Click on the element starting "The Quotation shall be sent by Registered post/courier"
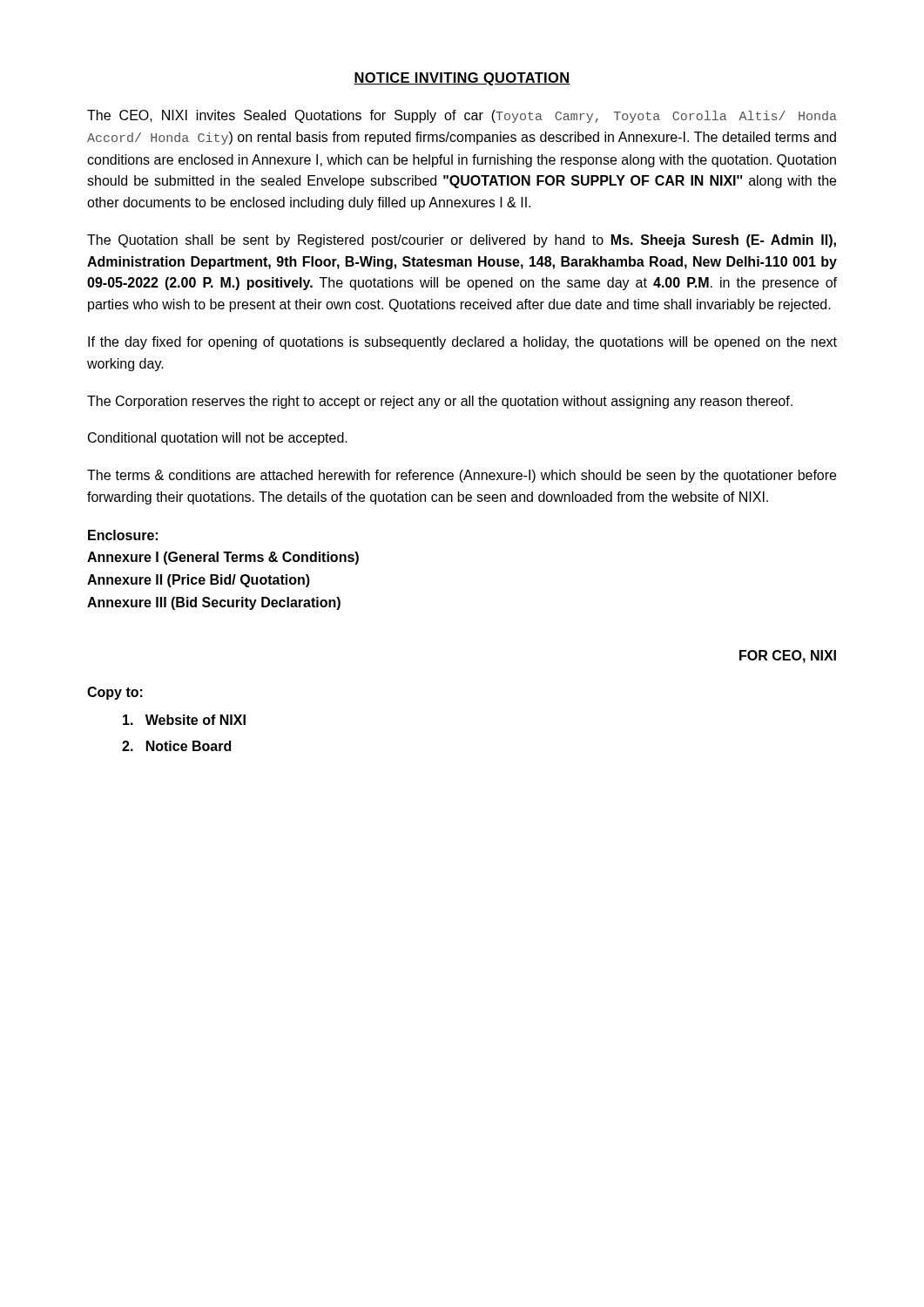This screenshot has height=1307, width=924. coord(462,272)
